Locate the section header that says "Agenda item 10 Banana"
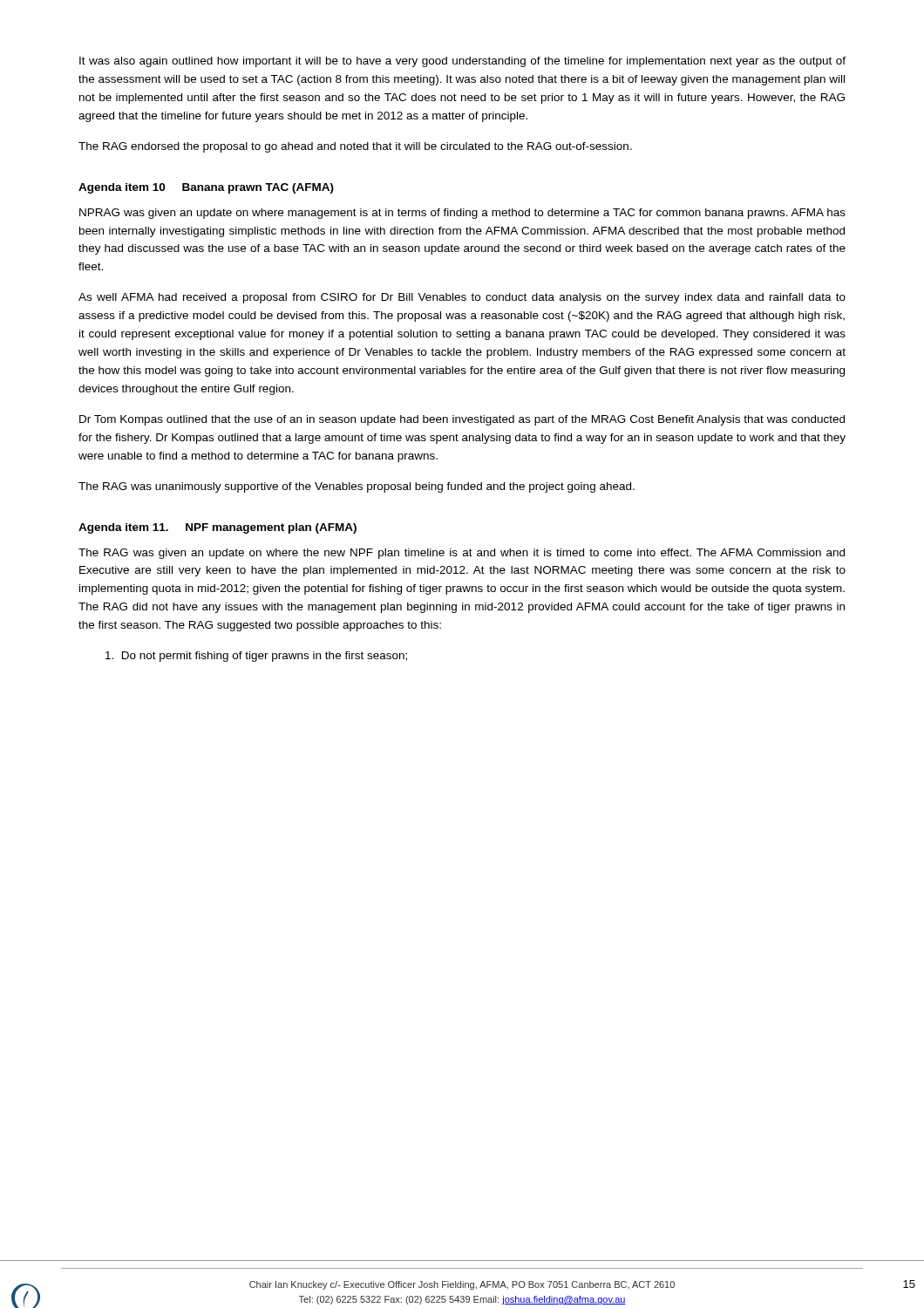 tap(206, 187)
